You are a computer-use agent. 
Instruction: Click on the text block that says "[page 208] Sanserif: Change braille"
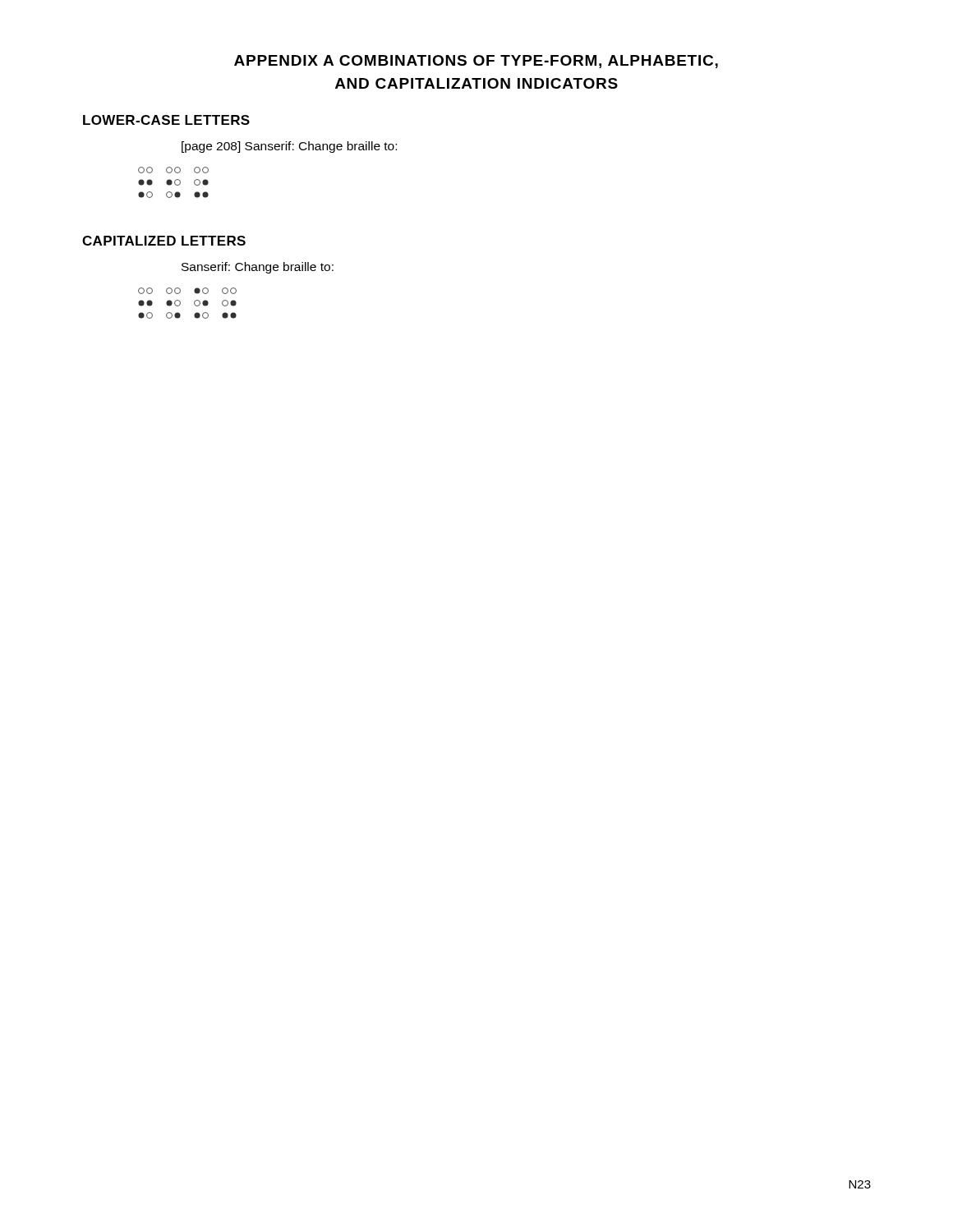click(289, 146)
